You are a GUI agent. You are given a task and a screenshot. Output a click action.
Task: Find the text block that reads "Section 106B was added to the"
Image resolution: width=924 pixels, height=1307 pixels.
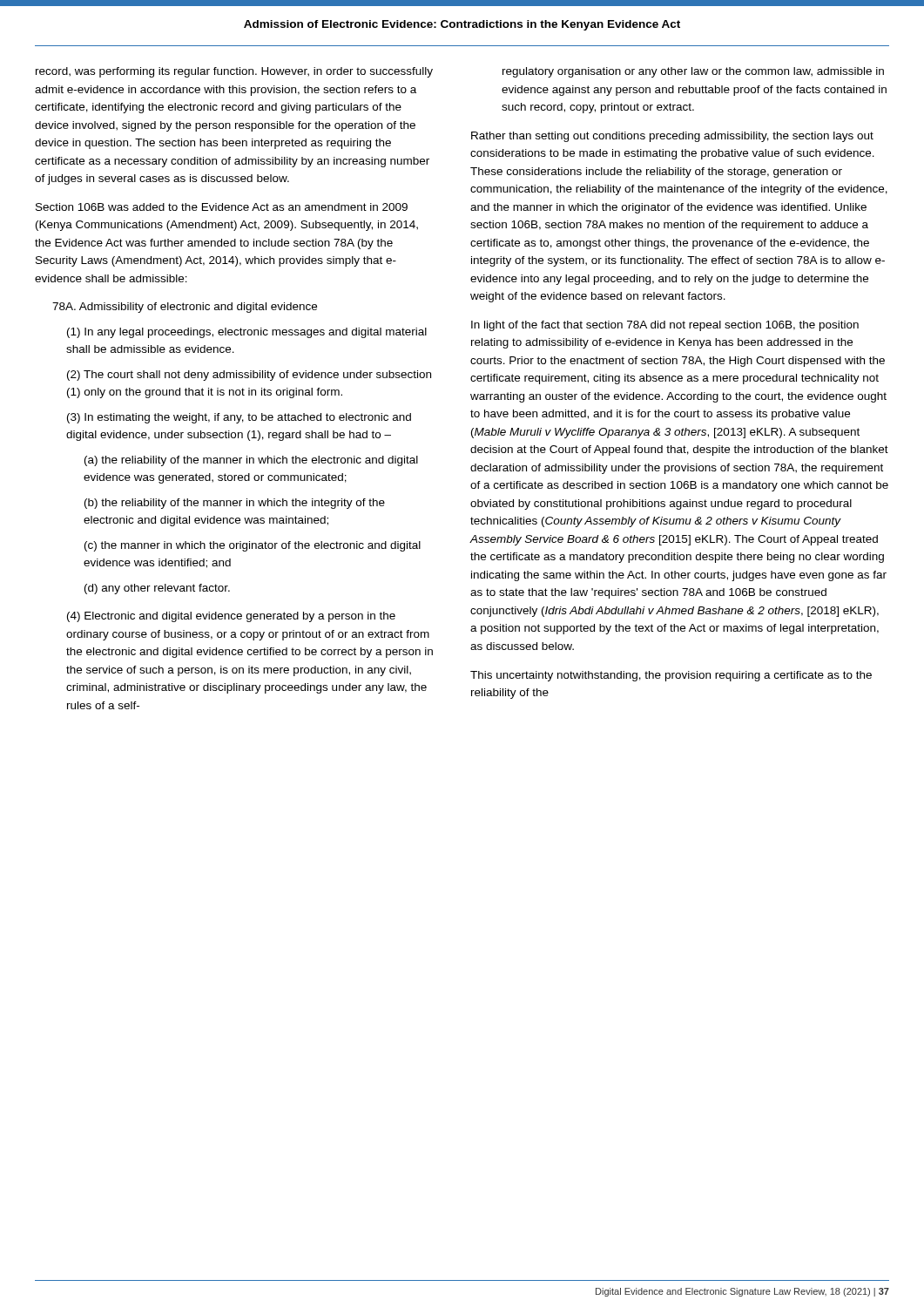pos(227,242)
